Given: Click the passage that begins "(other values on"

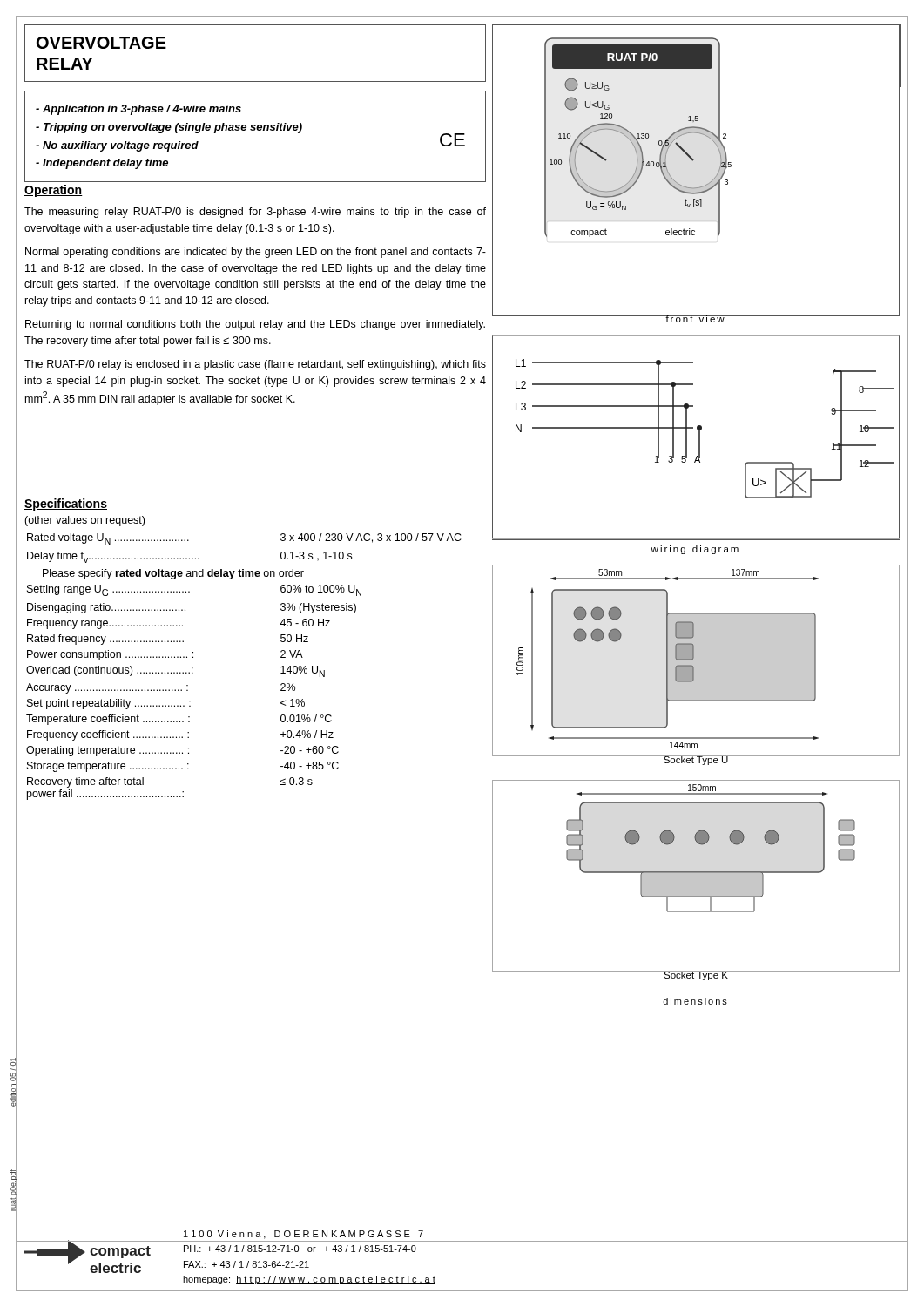Looking at the screenshot, I should coord(85,520).
